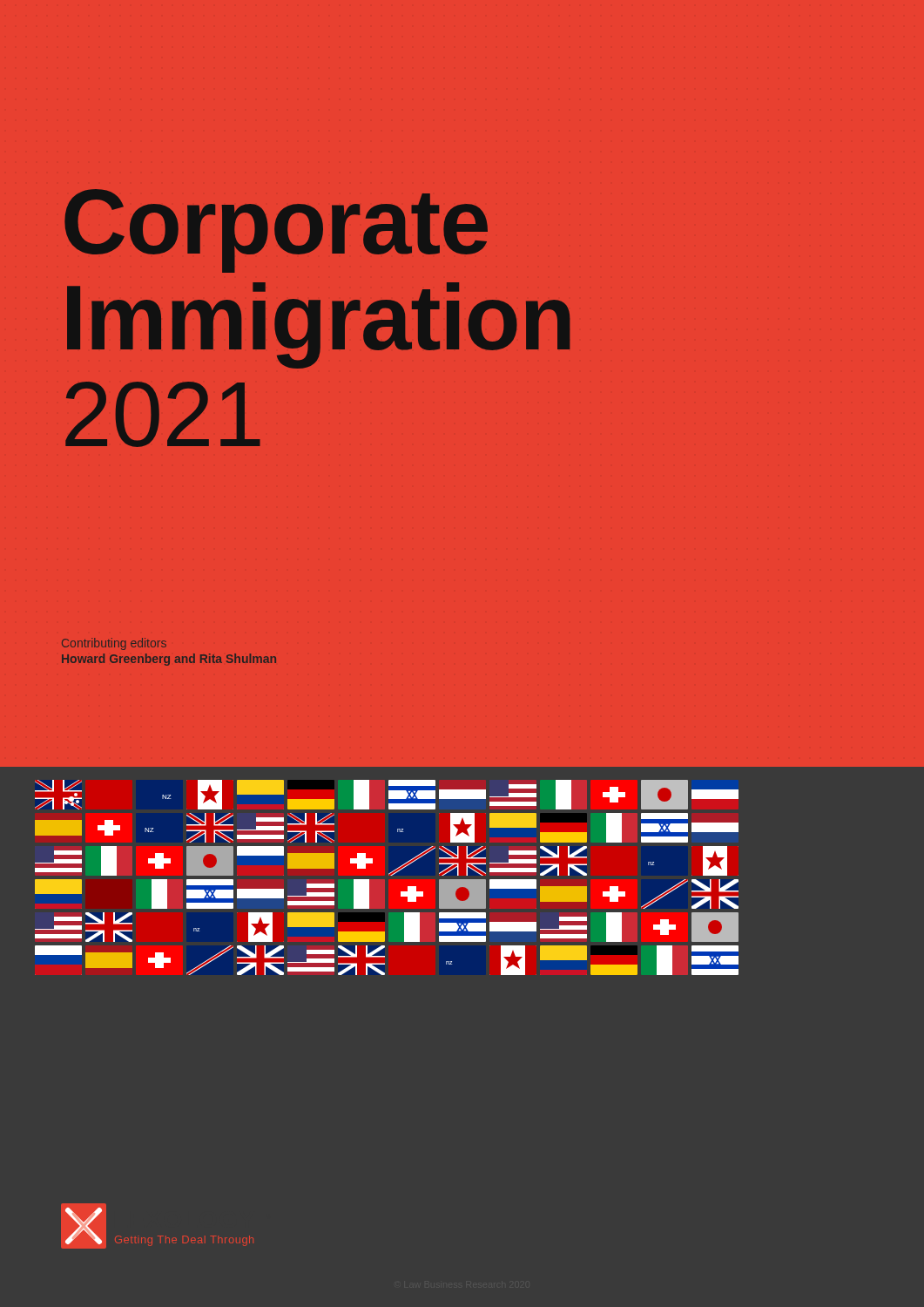Image resolution: width=924 pixels, height=1307 pixels.
Task: Point to "CorporateImmigration 2021"
Action: pos(409,318)
